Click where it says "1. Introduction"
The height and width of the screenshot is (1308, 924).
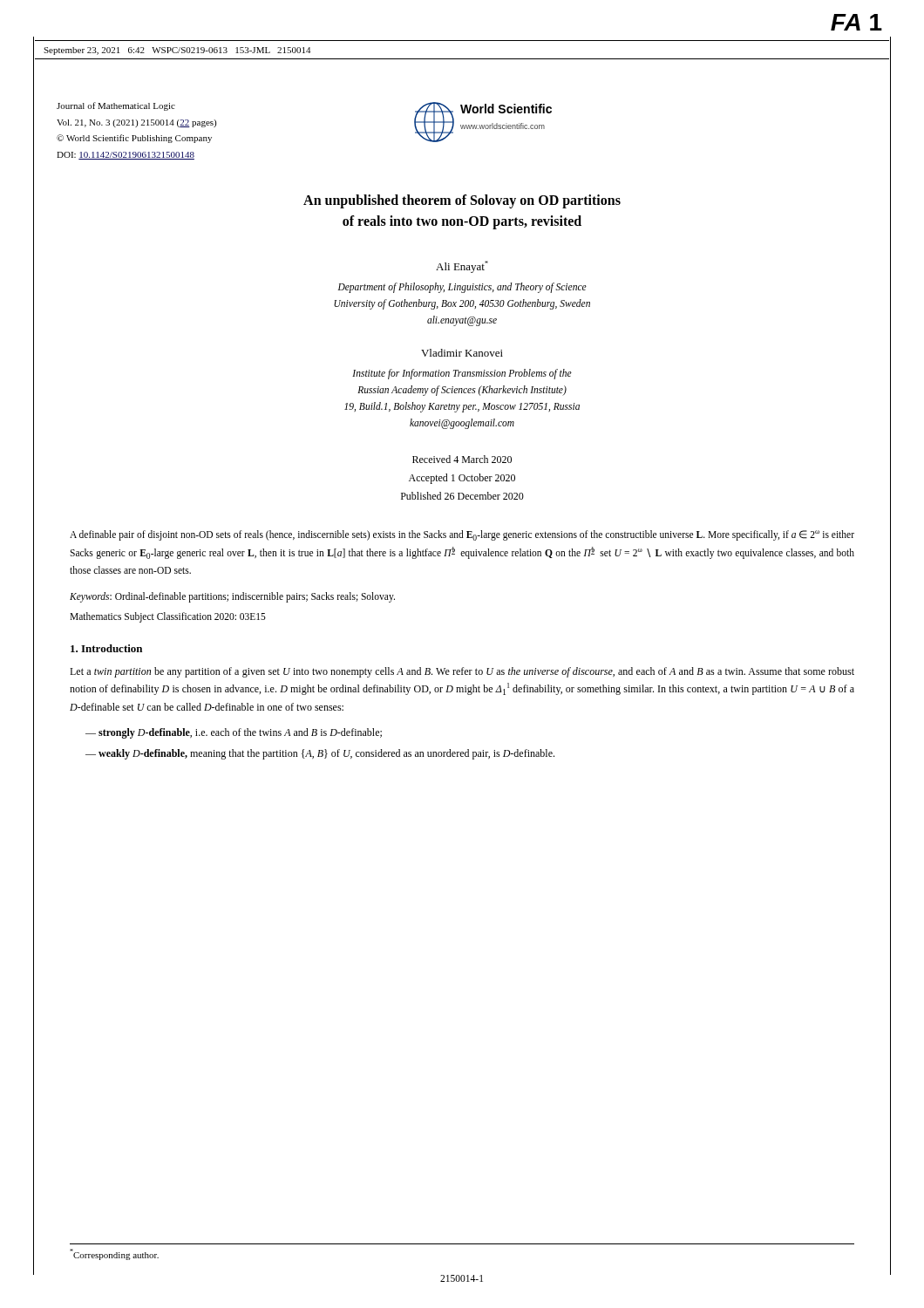click(x=106, y=649)
